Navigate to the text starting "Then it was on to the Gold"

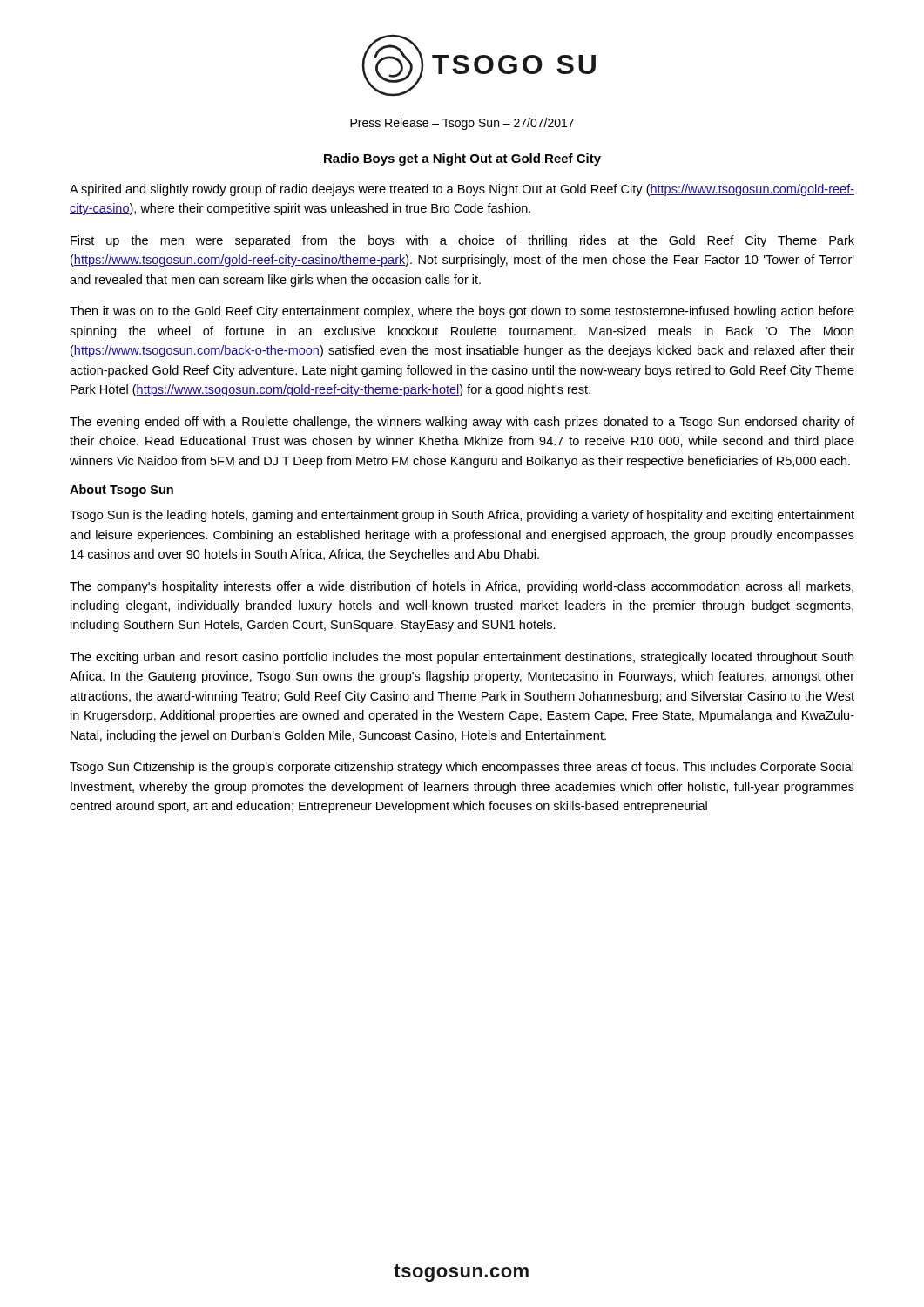click(x=462, y=351)
